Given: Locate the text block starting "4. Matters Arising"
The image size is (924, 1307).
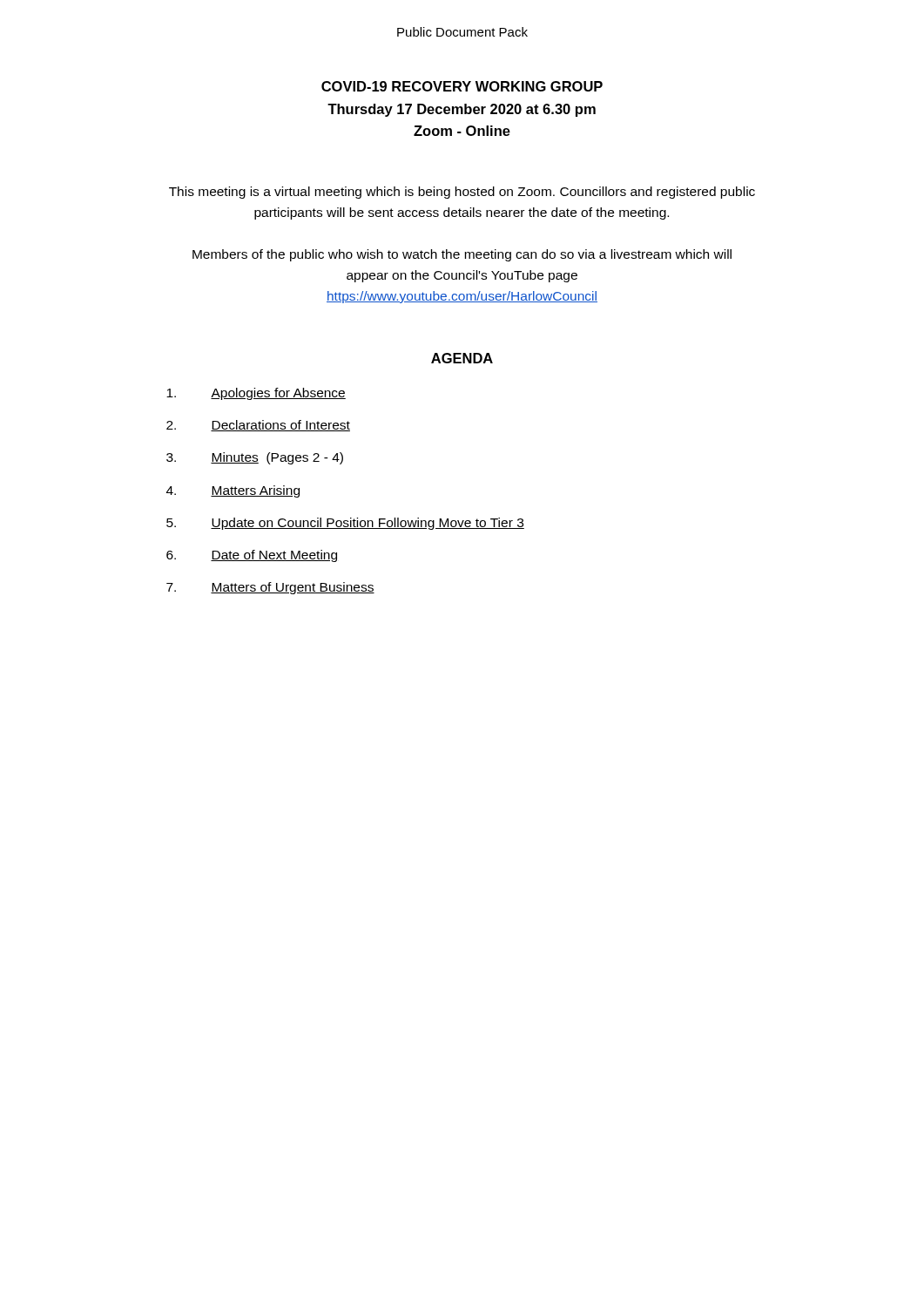Looking at the screenshot, I should pos(233,490).
